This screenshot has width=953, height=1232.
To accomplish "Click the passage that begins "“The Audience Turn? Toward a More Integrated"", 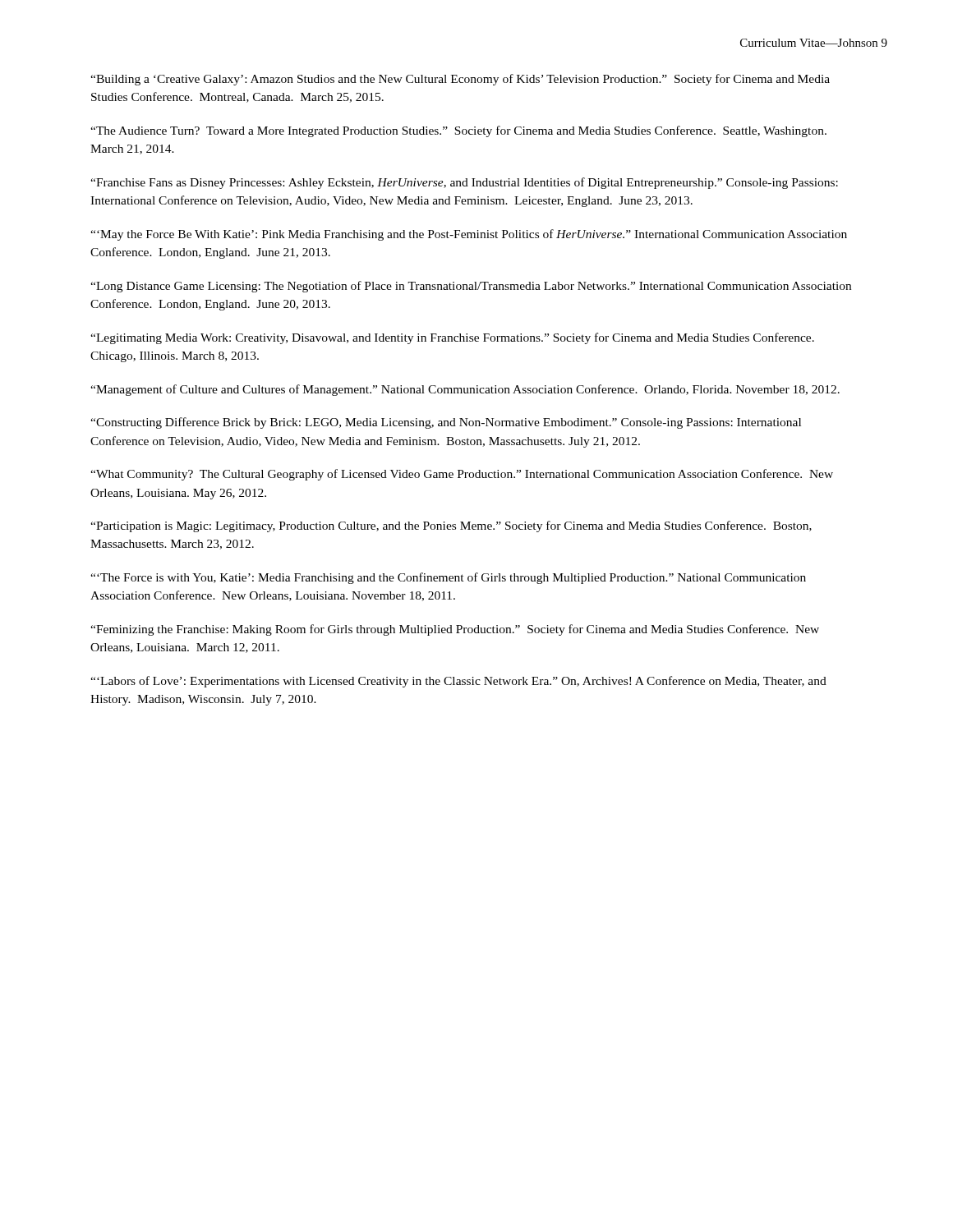I will tap(459, 139).
